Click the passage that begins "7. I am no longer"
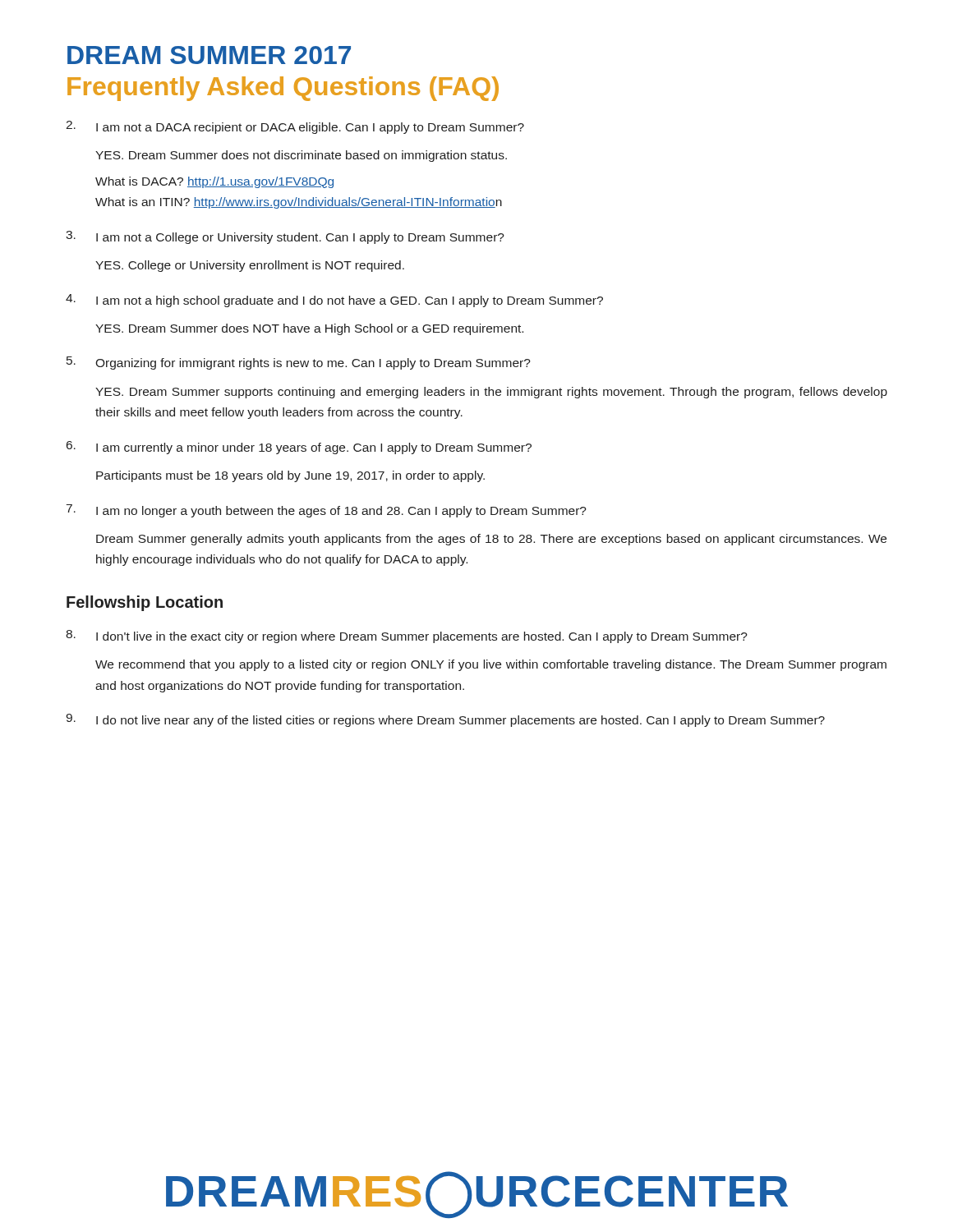Viewport: 953px width, 1232px height. (326, 510)
